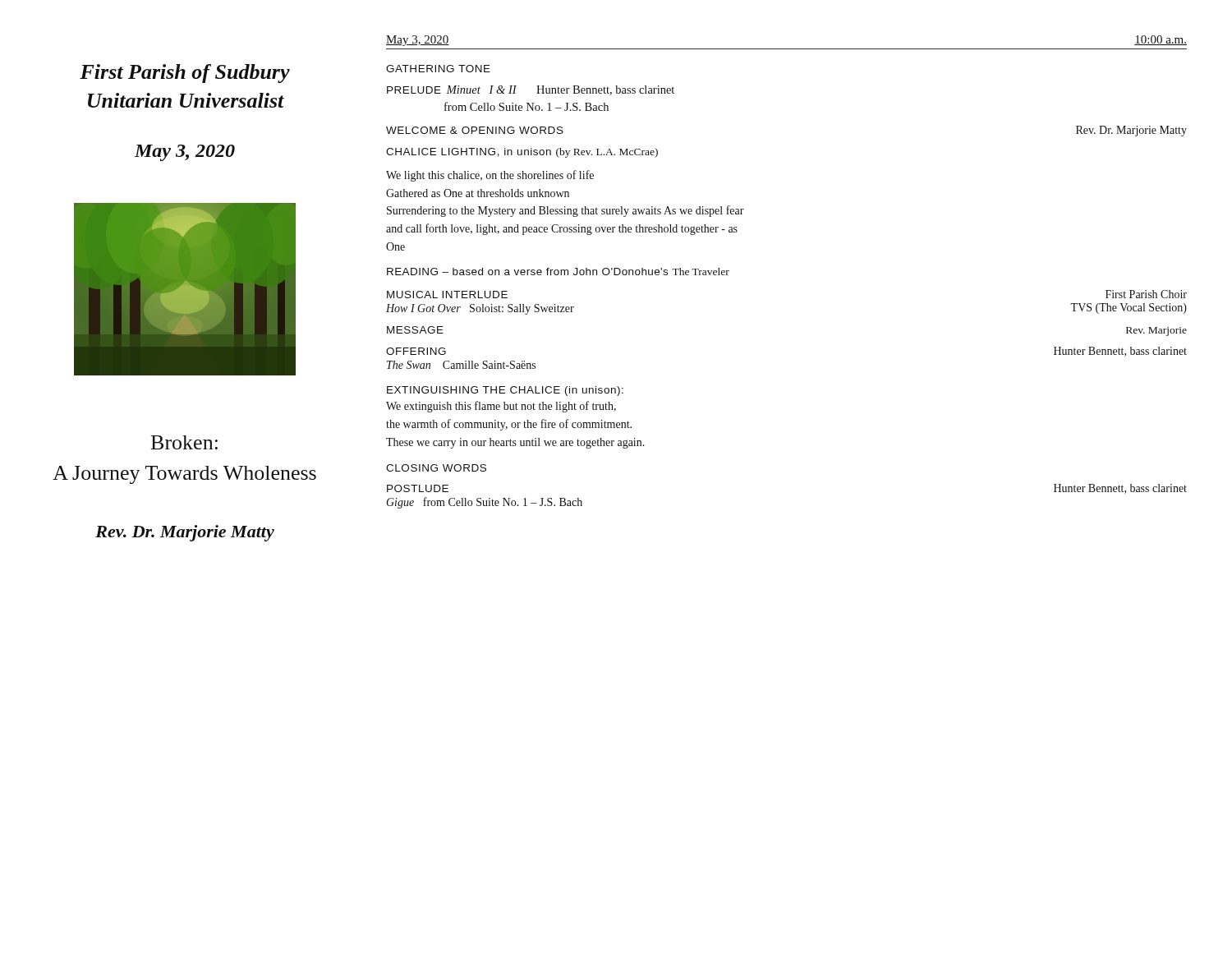The height and width of the screenshot is (953, 1232).
Task: Locate the text starting "Rev. Dr. Marjorie Matty"
Action: pos(185,531)
